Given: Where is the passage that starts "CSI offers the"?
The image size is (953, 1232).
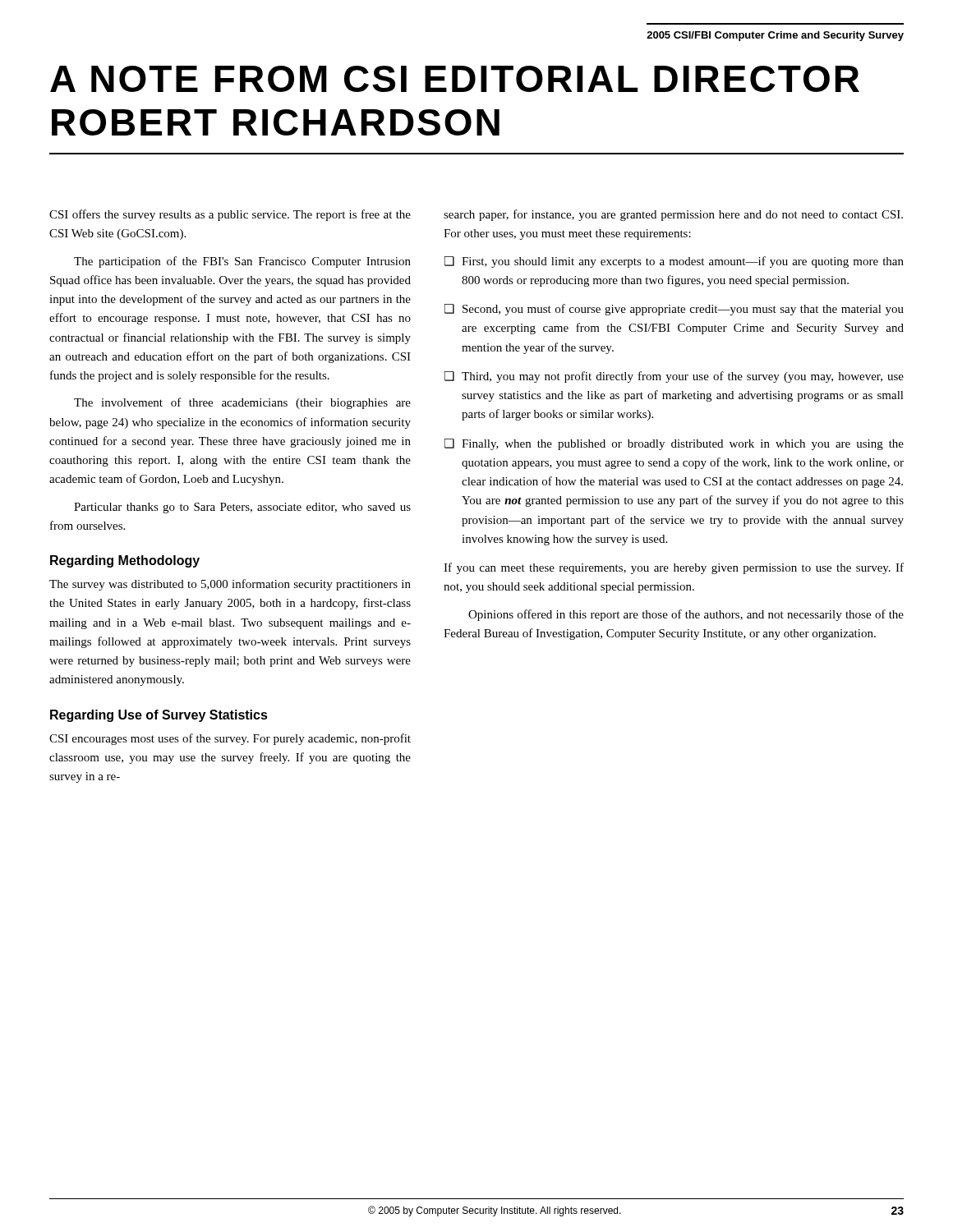Looking at the screenshot, I should click(x=230, y=370).
